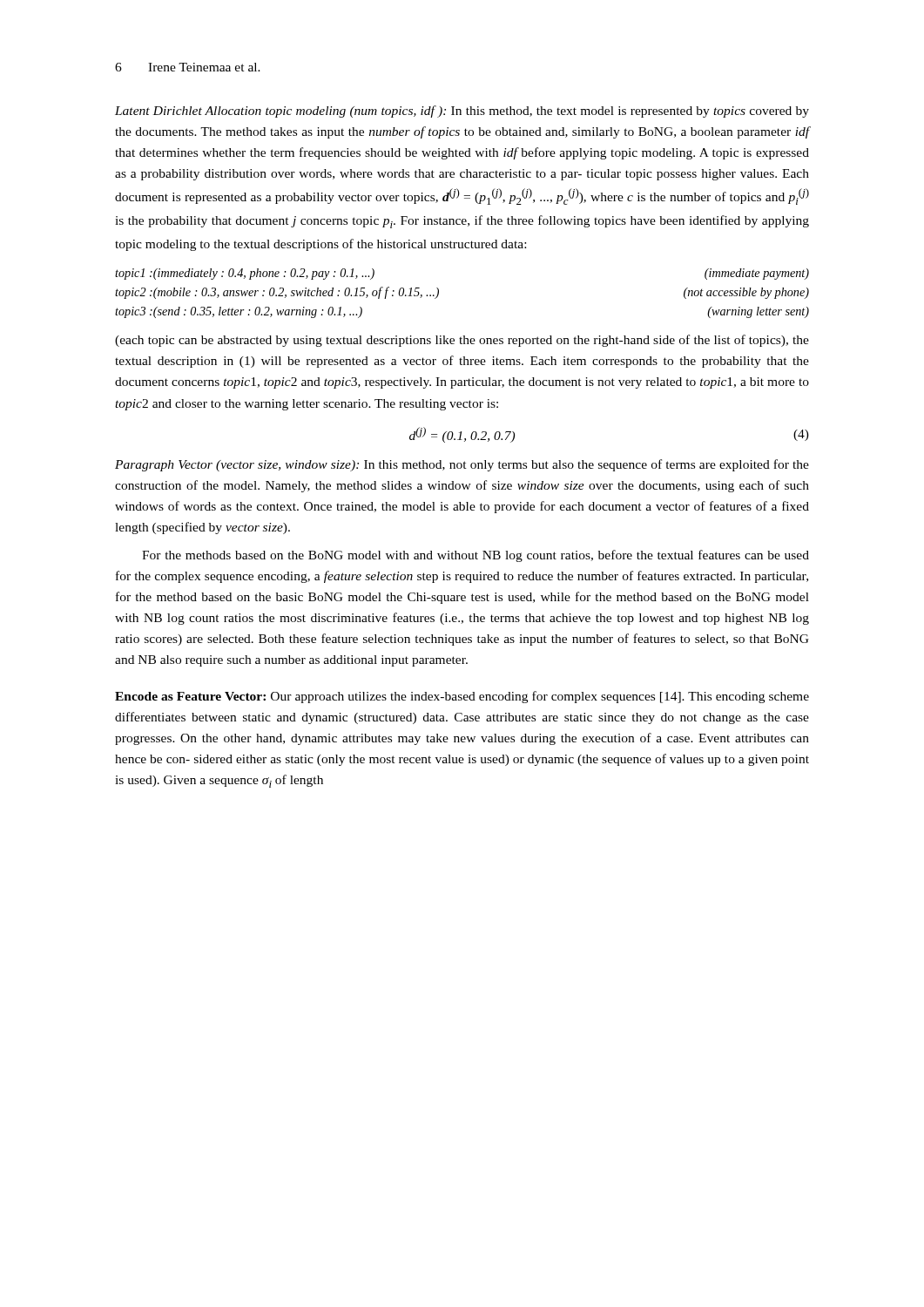Viewport: 924px width, 1307px height.
Task: Click the passage that begins "(each topic can be abstracted"
Action: [x=462, y=372]
